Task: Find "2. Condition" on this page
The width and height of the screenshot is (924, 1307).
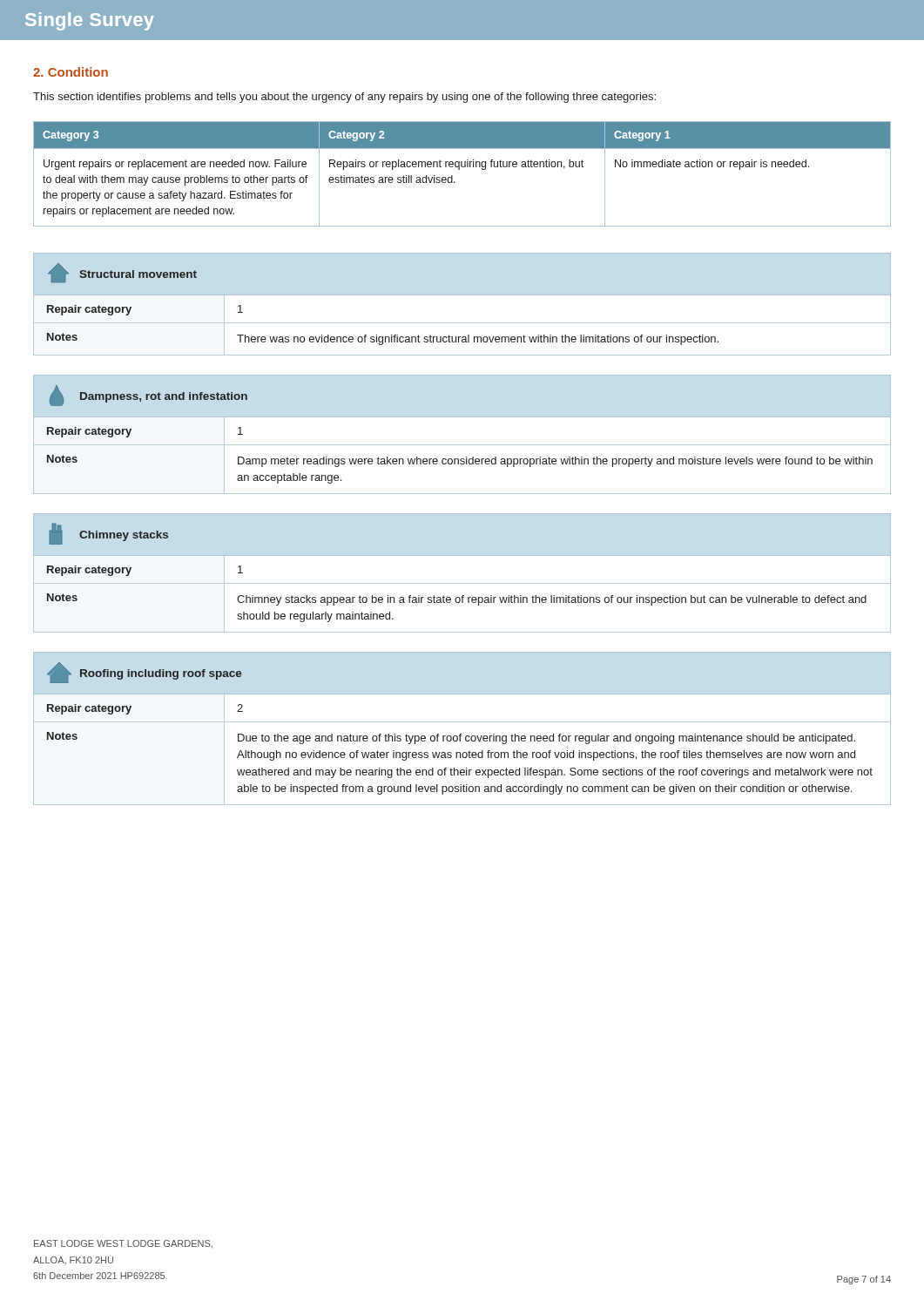Action: click(71, 72)
